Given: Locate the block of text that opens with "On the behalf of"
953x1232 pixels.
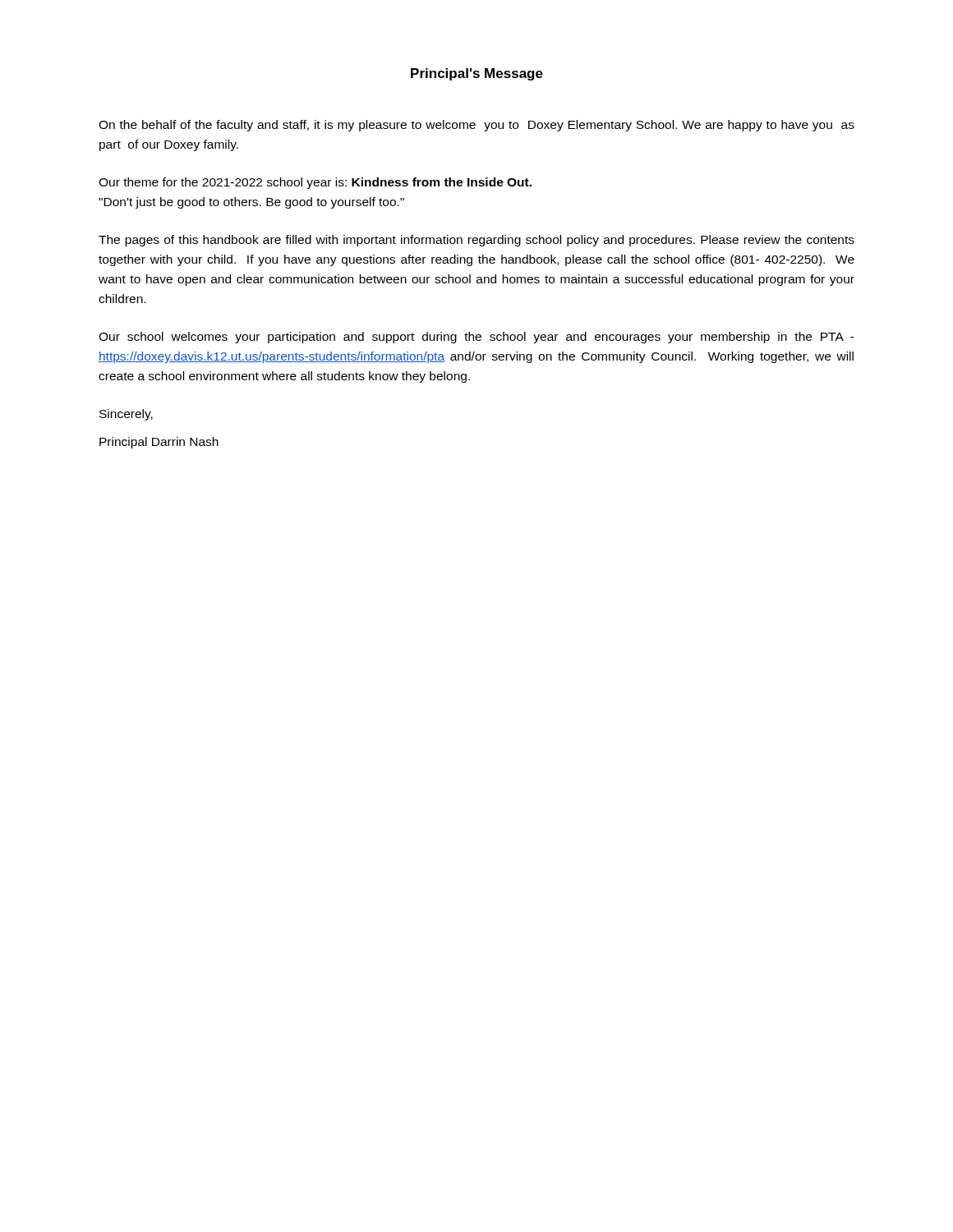Looking at the screenshot, I should (476, 134).
